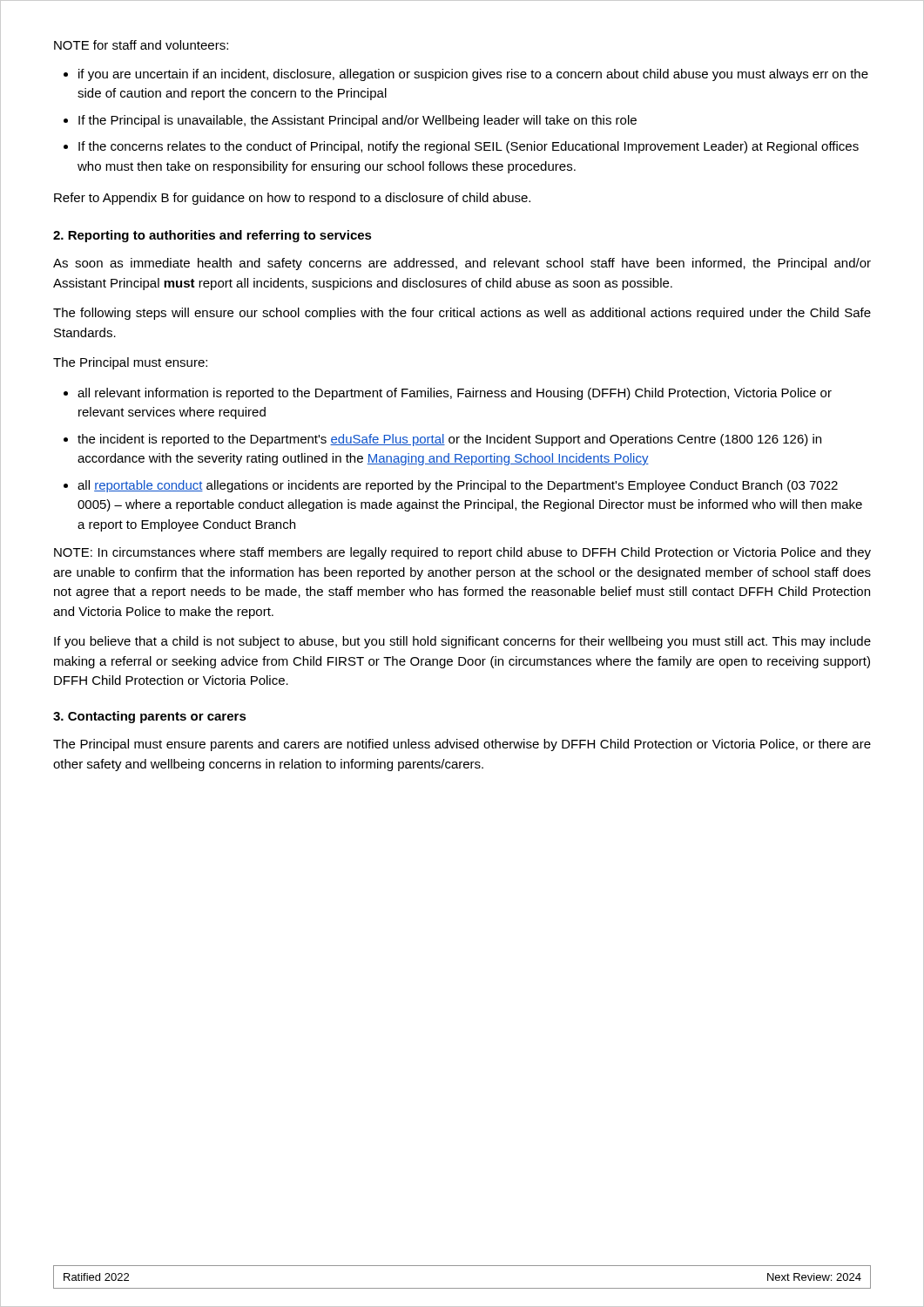The height and width of the screenshot is (1307, 924).
Task: Locate the block of text that opens with "if you are uncertain if"
Action: [474, 84]
